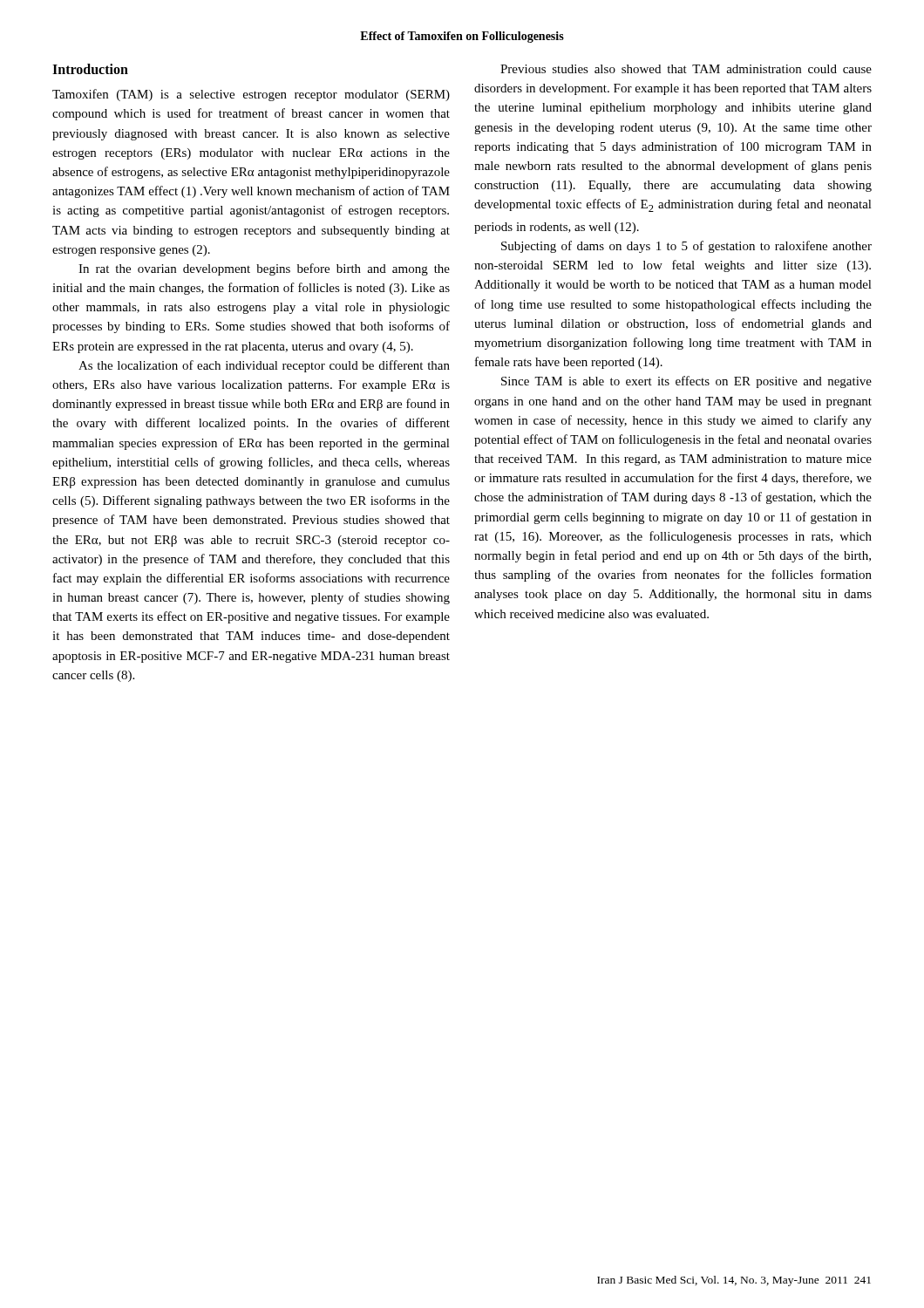924x1308 pixels.
Task: Click the passage that begins "Tamoxifen (TAM) is a"
Action: click(x=251, y=385)
